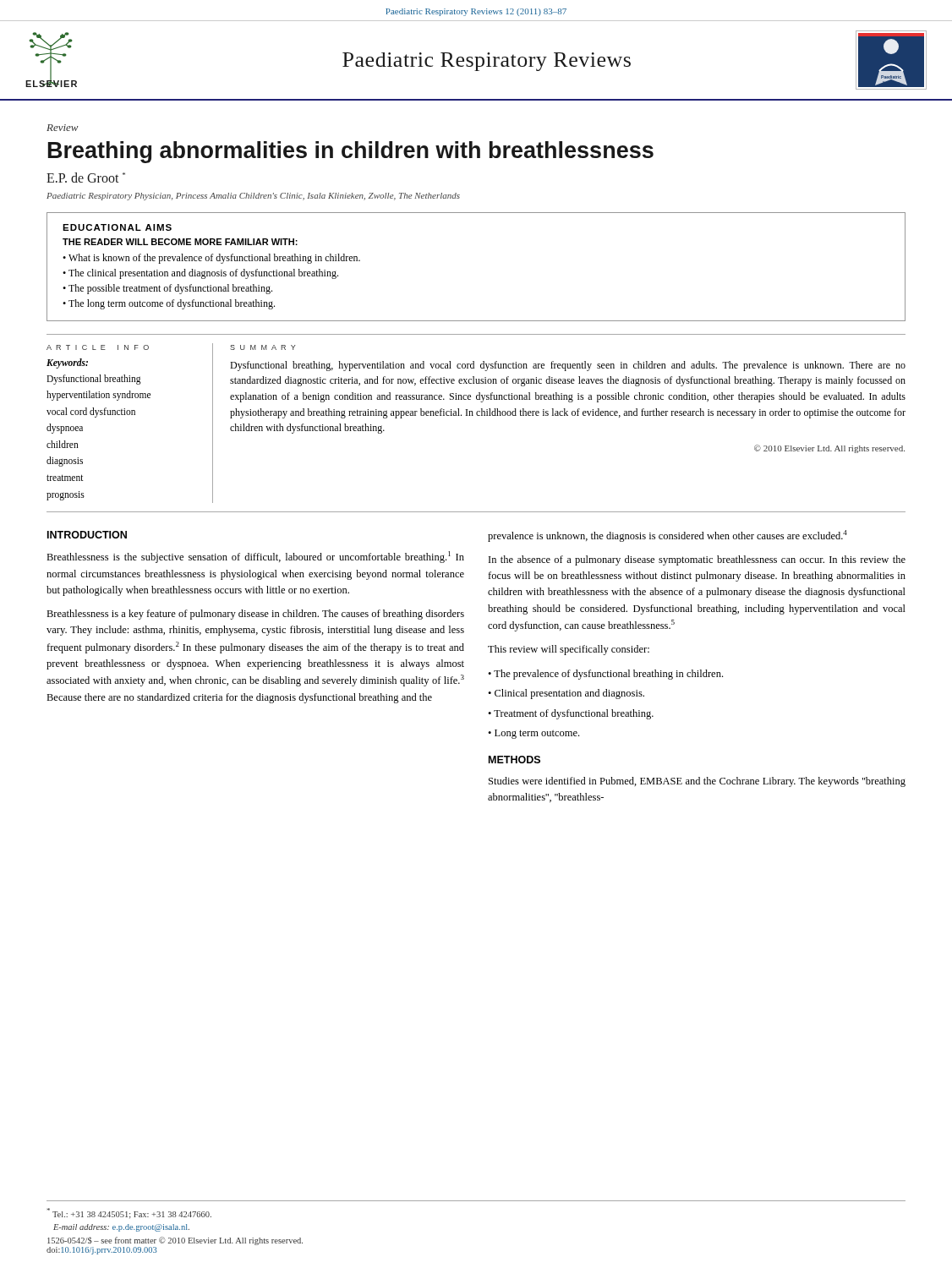Find the block on this page that starts "Breathlessness is the subjective sensation of"
The width and height of the screenshot is (952, 1268).
[x=255, y=628]
